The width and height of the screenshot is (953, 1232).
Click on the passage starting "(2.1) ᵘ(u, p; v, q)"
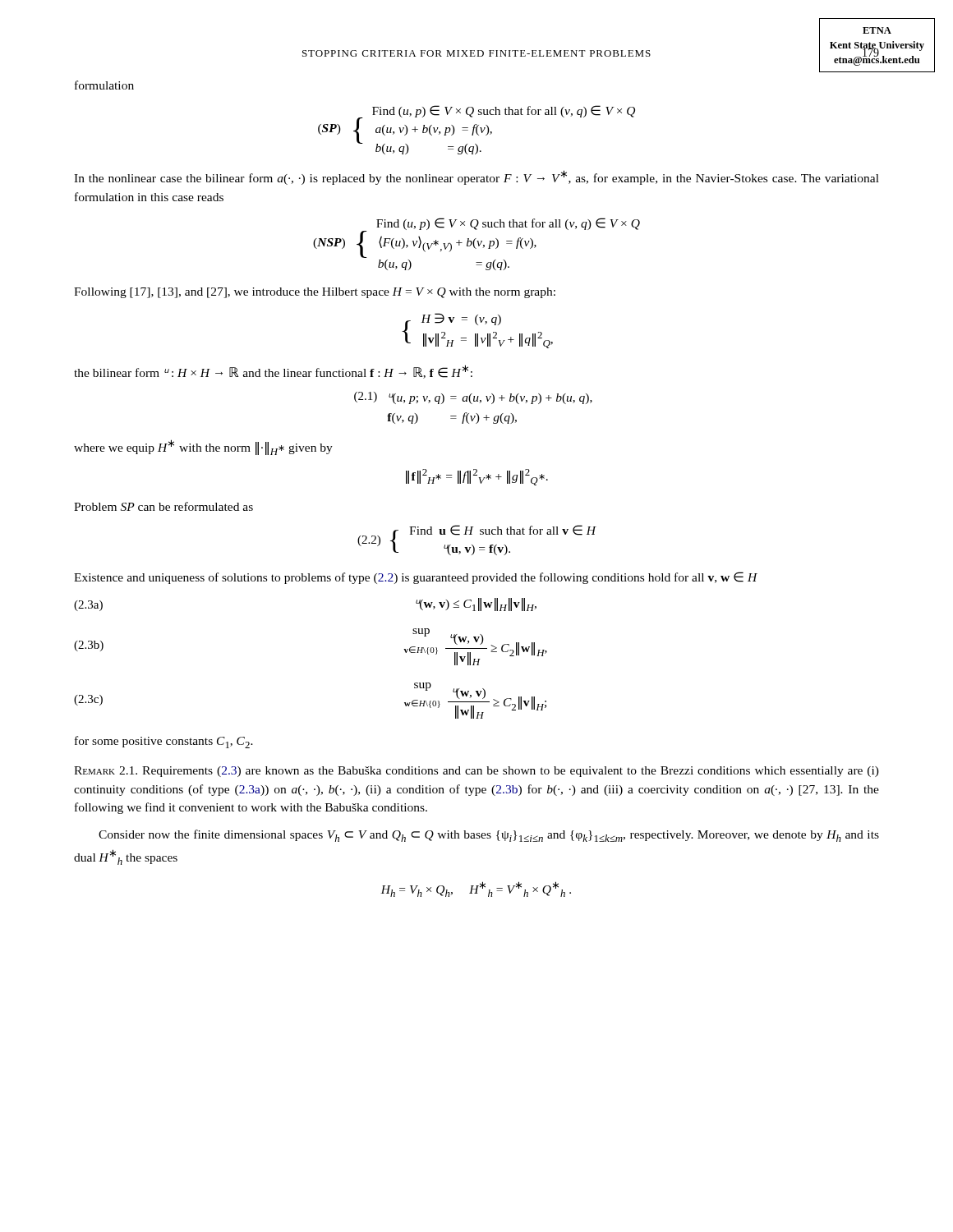click(476, 407)
